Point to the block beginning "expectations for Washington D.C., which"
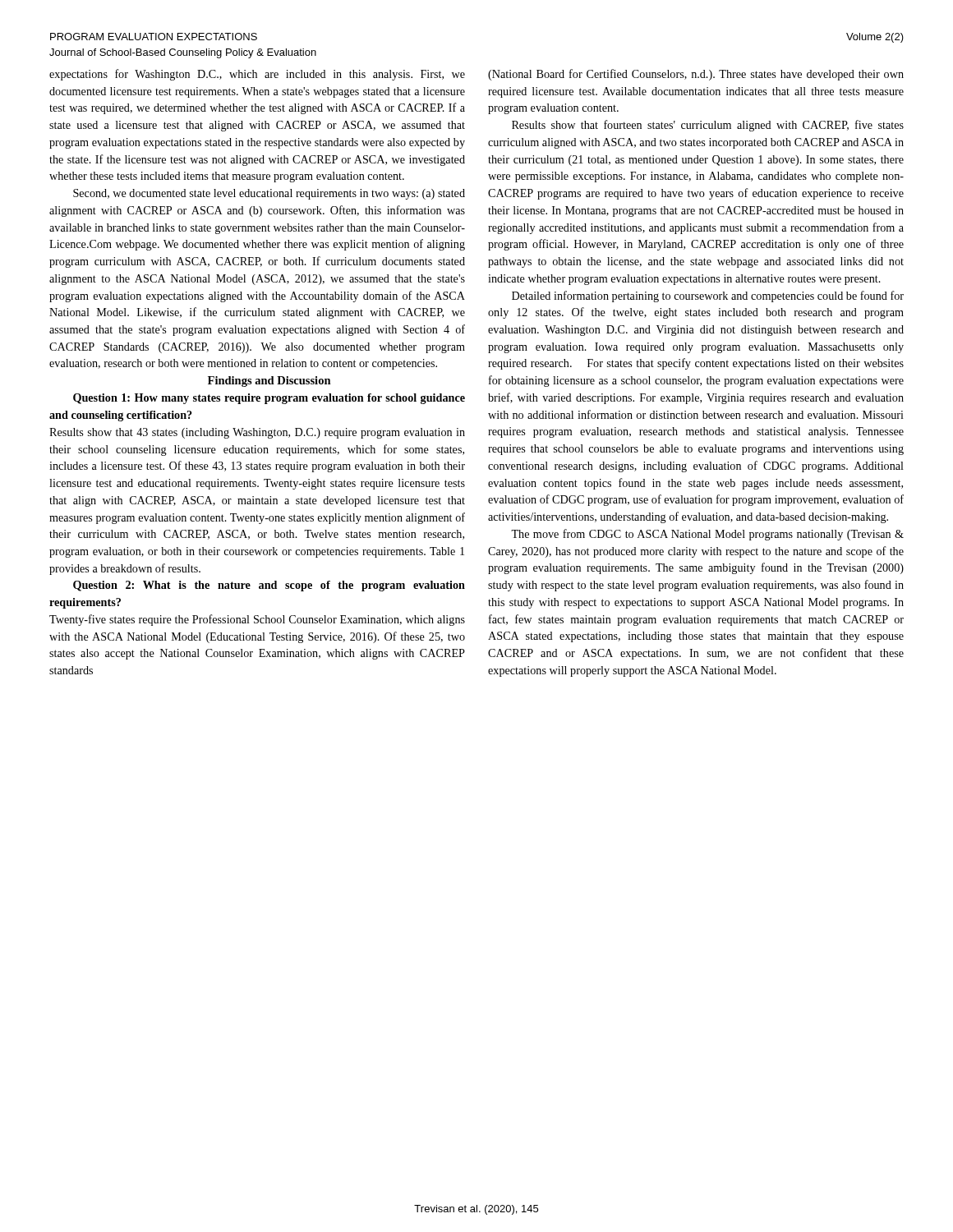Screen dimensions: 1232x953 pyautogui.click(x=257, y=125)
